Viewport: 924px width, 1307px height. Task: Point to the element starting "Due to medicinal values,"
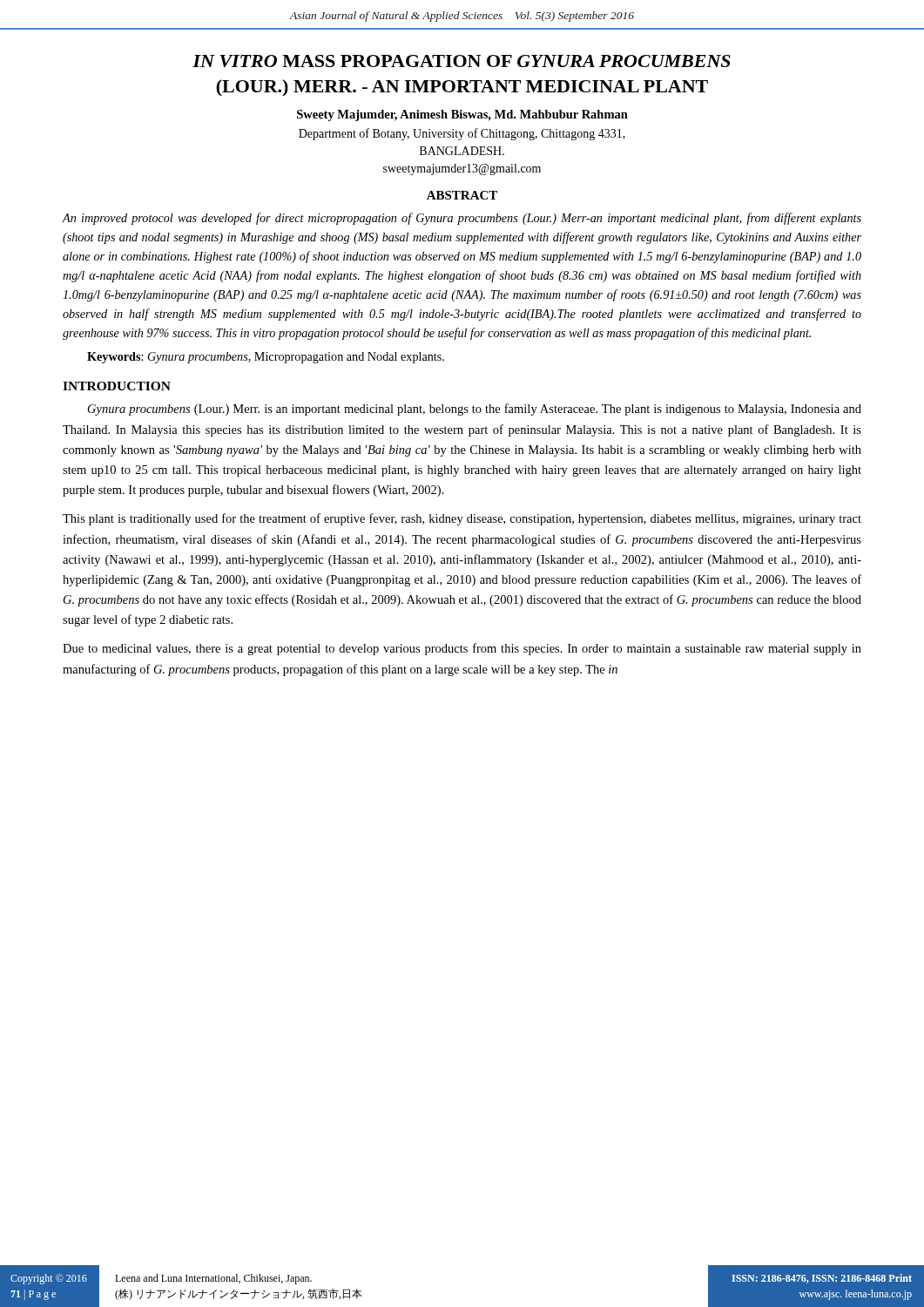[x=462, y=659]
